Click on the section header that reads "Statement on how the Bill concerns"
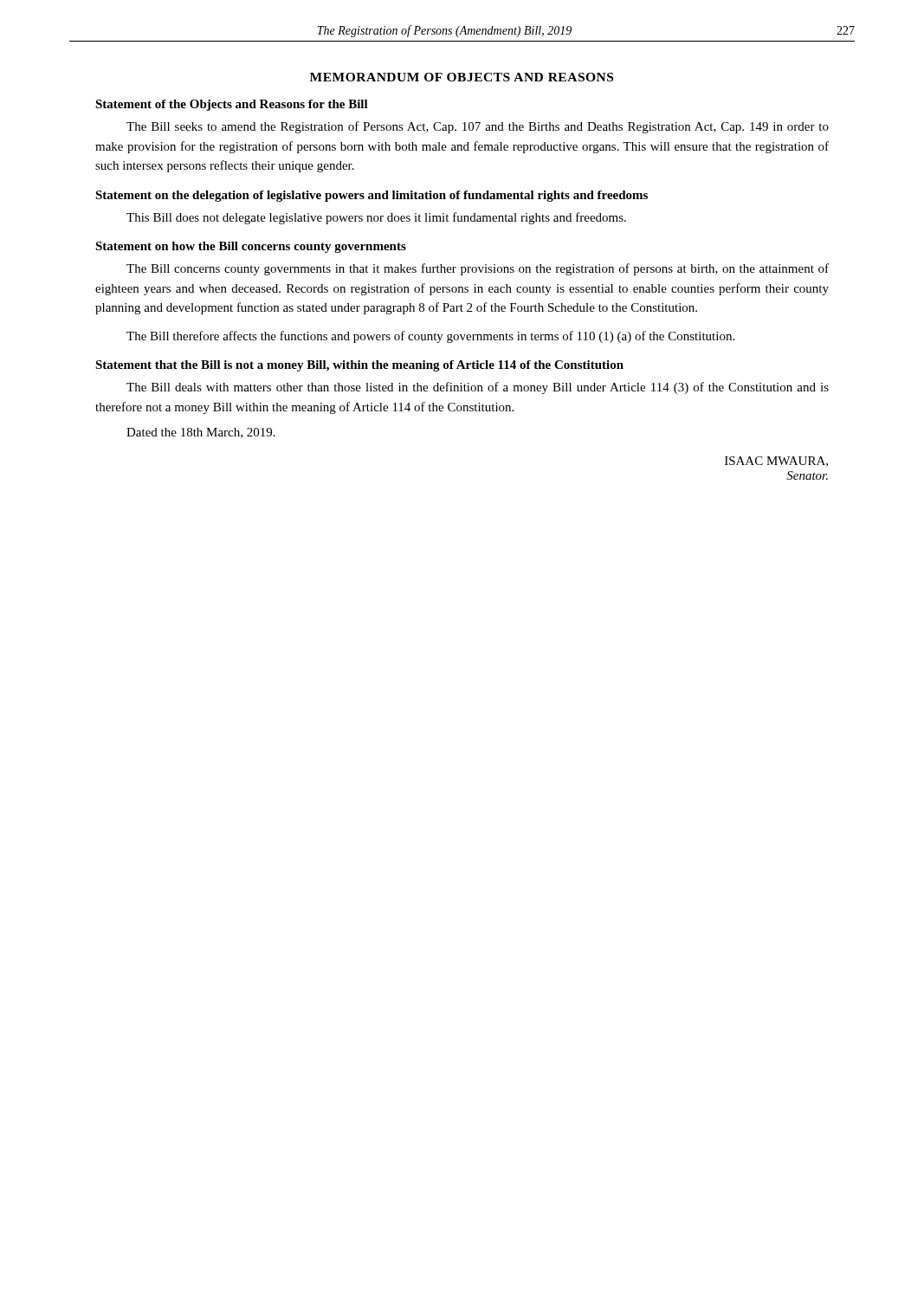 click(251, 246)
